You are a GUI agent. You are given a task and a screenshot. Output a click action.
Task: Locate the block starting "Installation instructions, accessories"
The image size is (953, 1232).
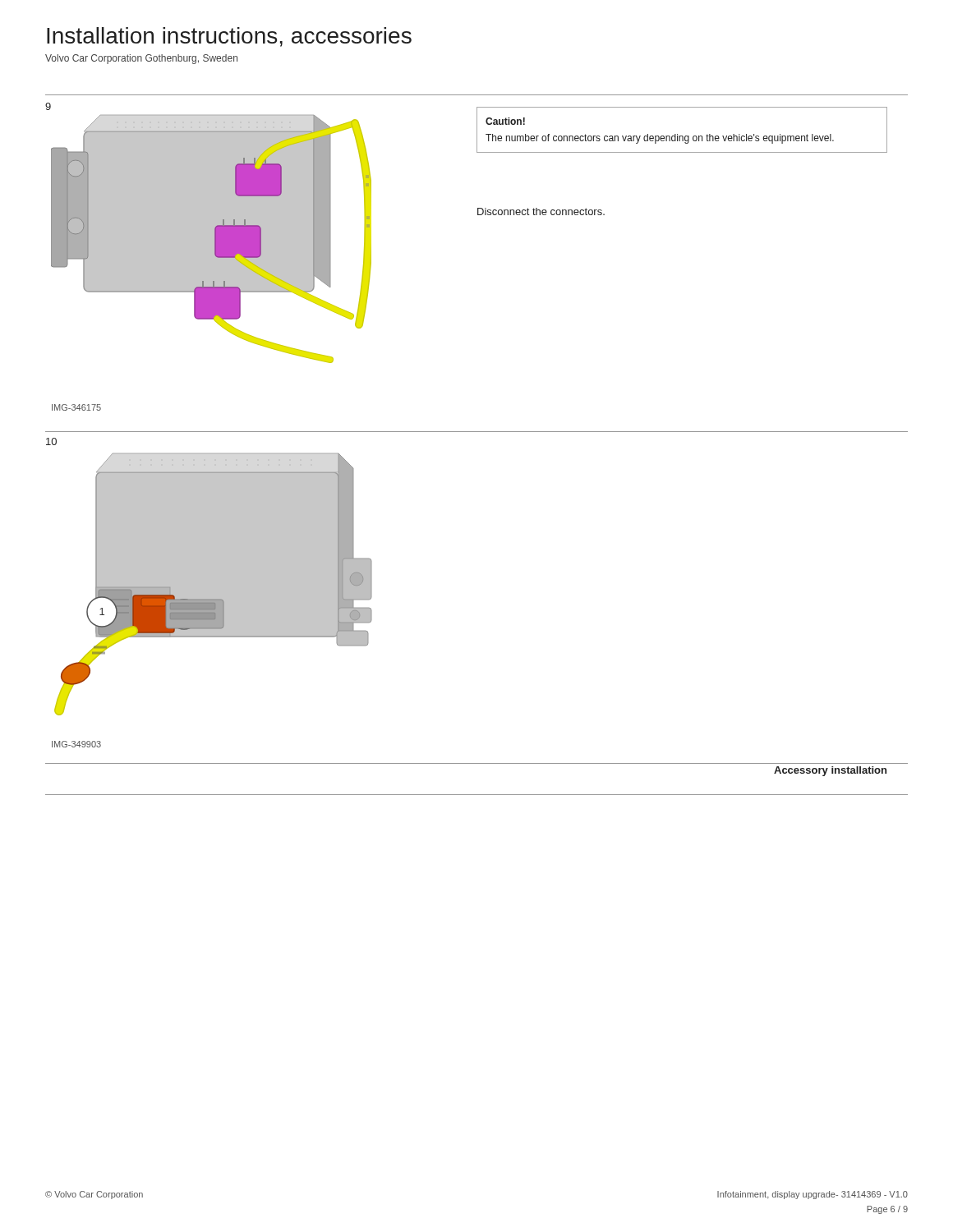point(229,36)
